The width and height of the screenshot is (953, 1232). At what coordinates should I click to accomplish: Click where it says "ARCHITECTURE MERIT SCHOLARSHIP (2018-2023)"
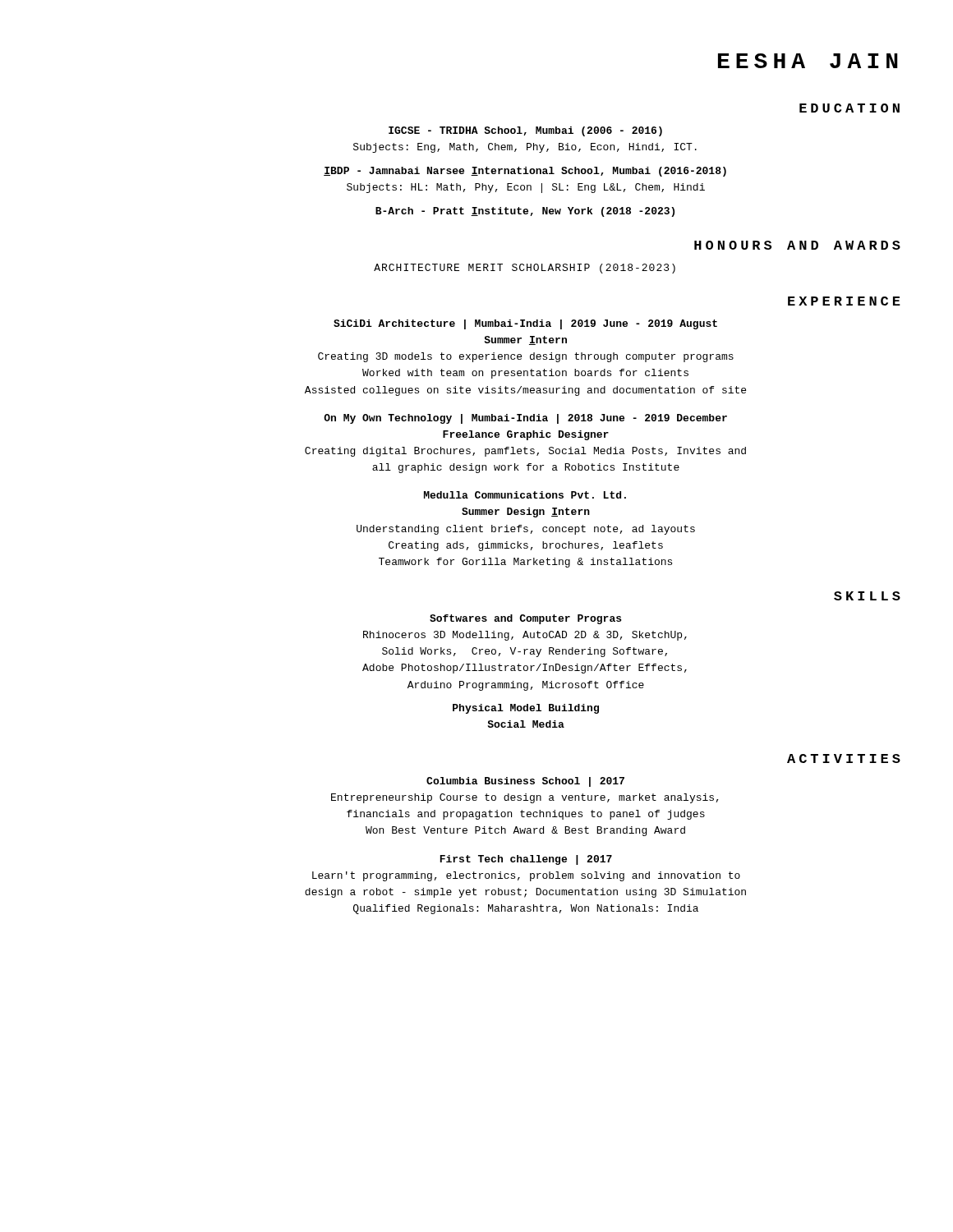pyautogui.click(x=526, y=268)
